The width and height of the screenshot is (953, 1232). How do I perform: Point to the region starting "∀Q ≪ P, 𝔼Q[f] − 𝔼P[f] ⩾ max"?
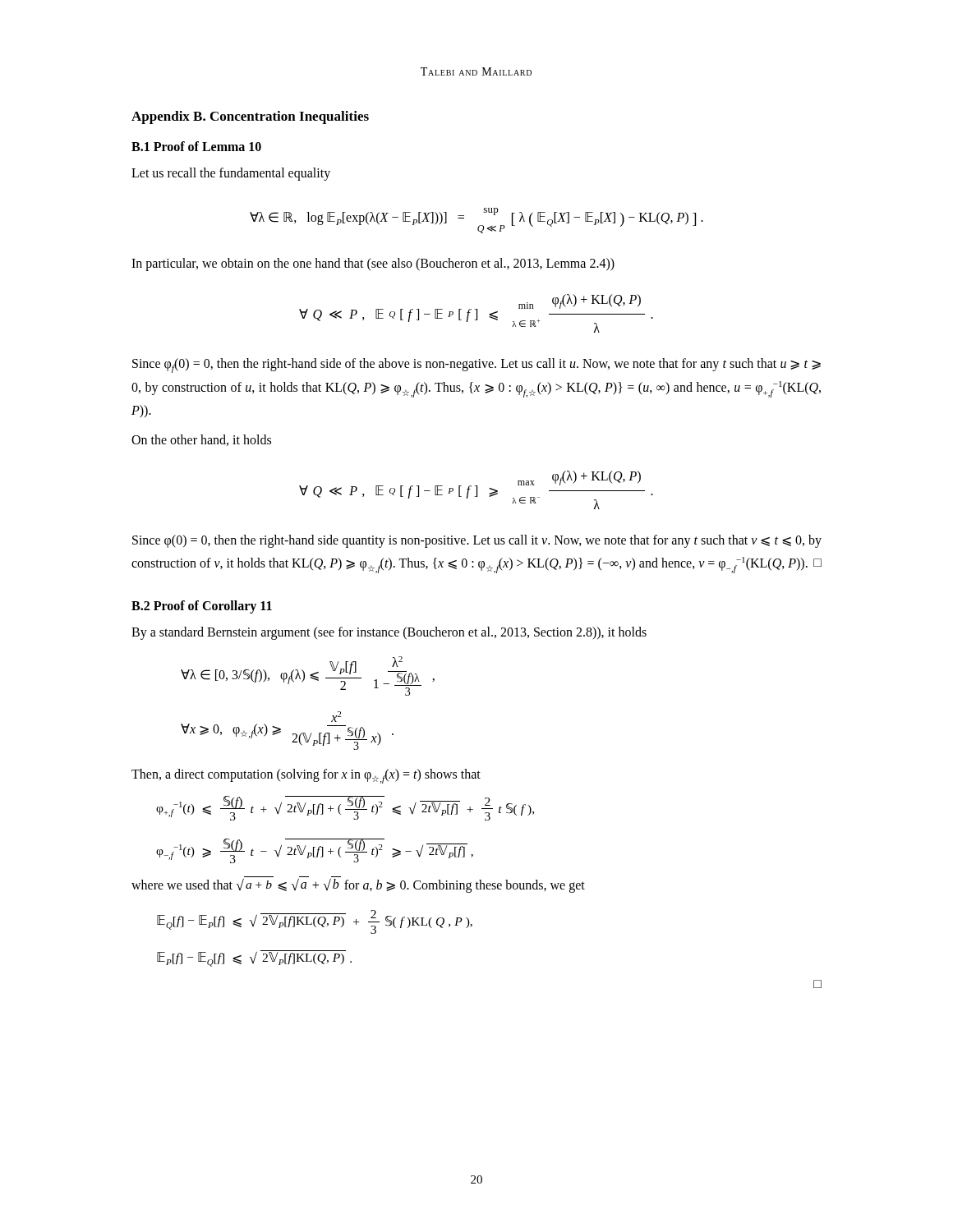coord(476,491)
